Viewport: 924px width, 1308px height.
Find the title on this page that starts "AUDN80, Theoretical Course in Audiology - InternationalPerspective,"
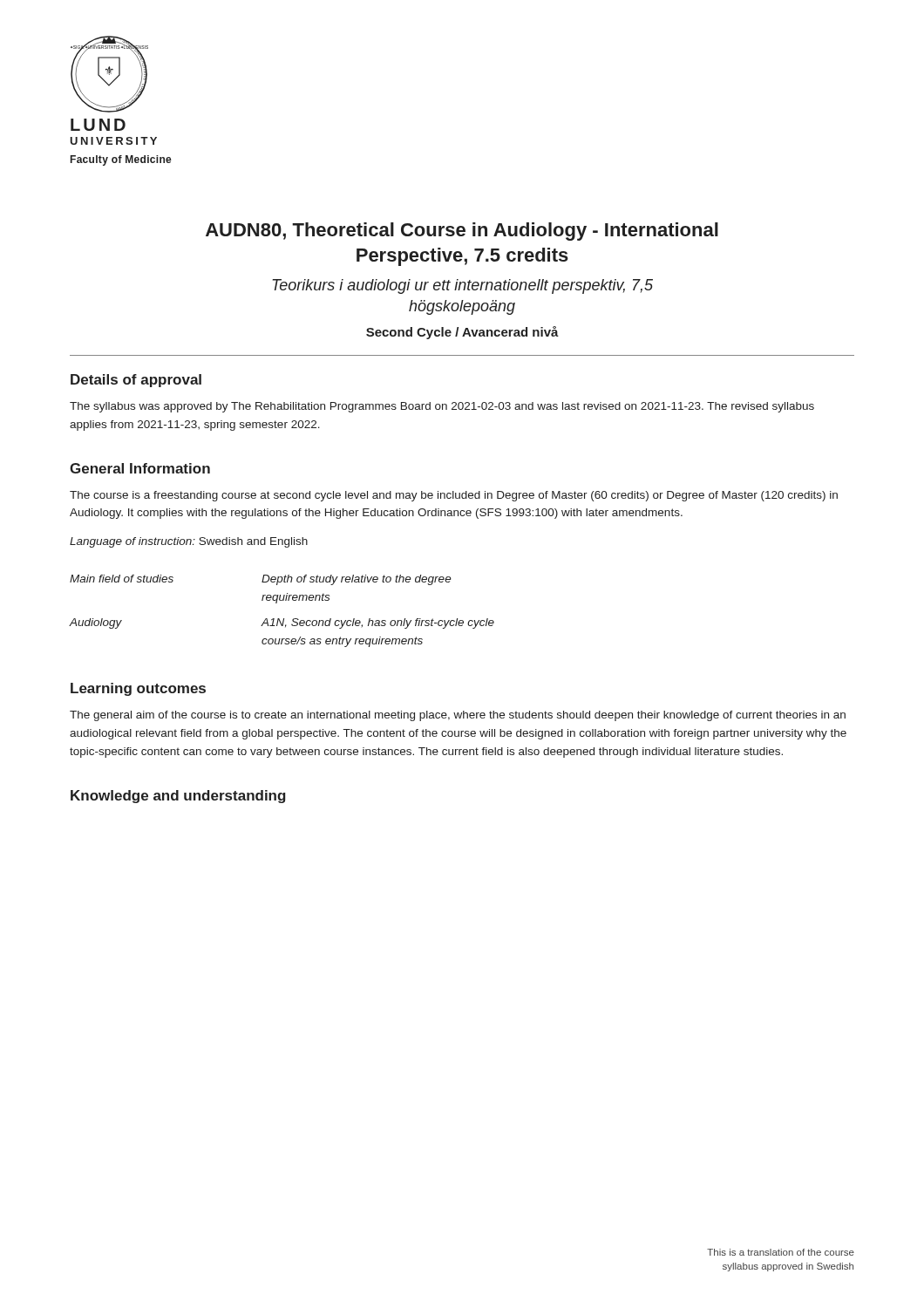click(462, 278)
